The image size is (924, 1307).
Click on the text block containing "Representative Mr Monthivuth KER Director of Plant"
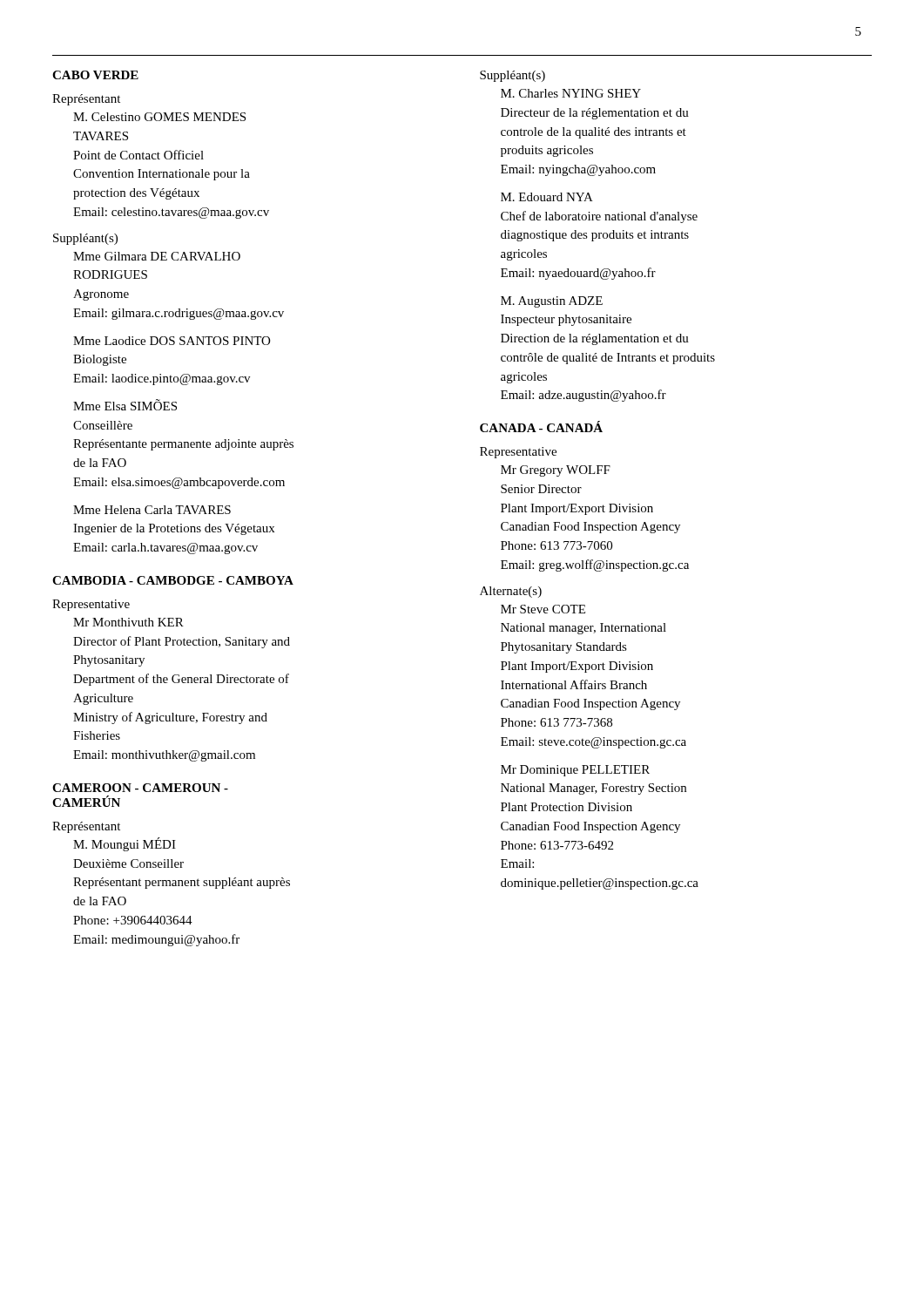tap(248, 681)
